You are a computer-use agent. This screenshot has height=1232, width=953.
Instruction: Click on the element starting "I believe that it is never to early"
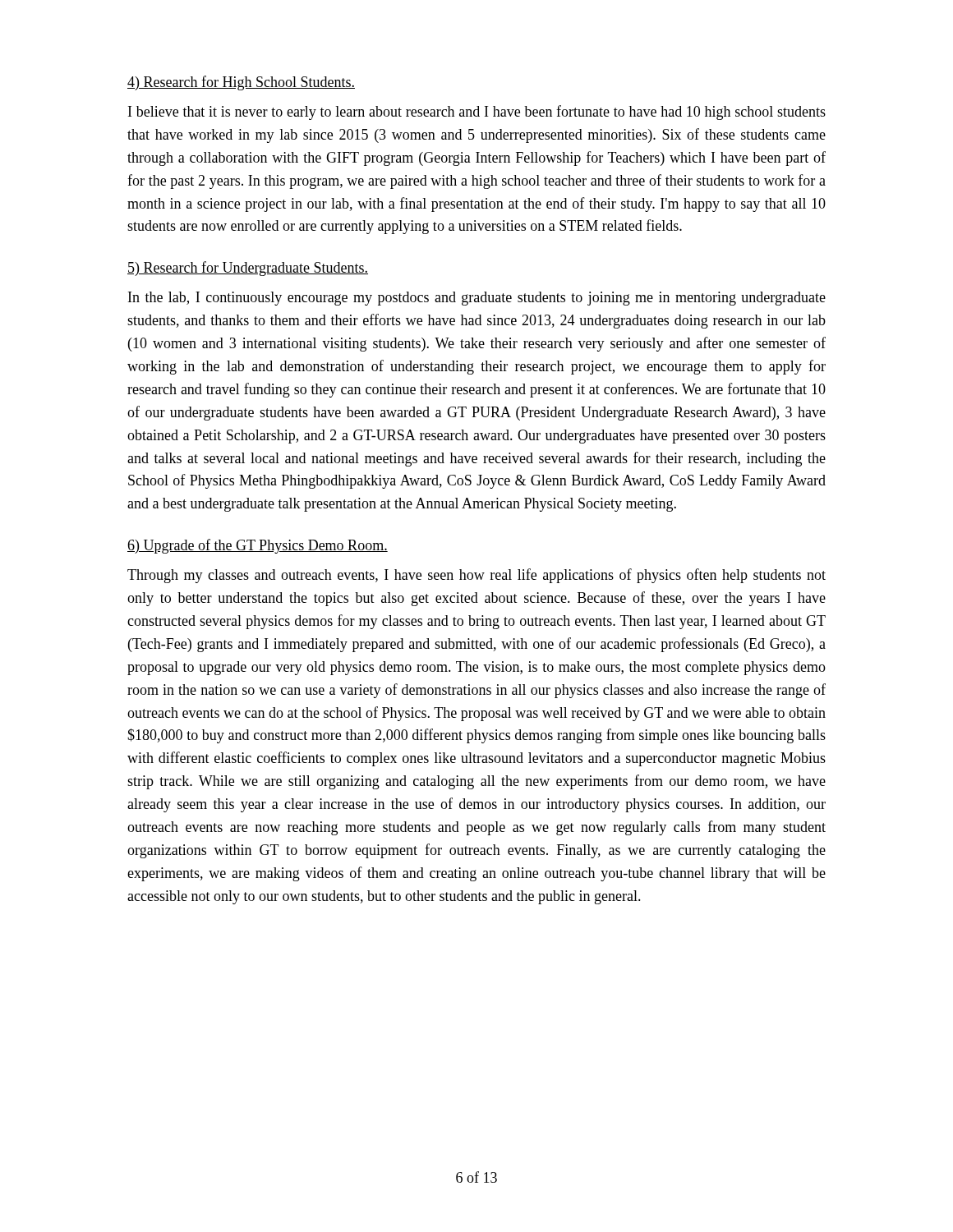pos(476,169)
